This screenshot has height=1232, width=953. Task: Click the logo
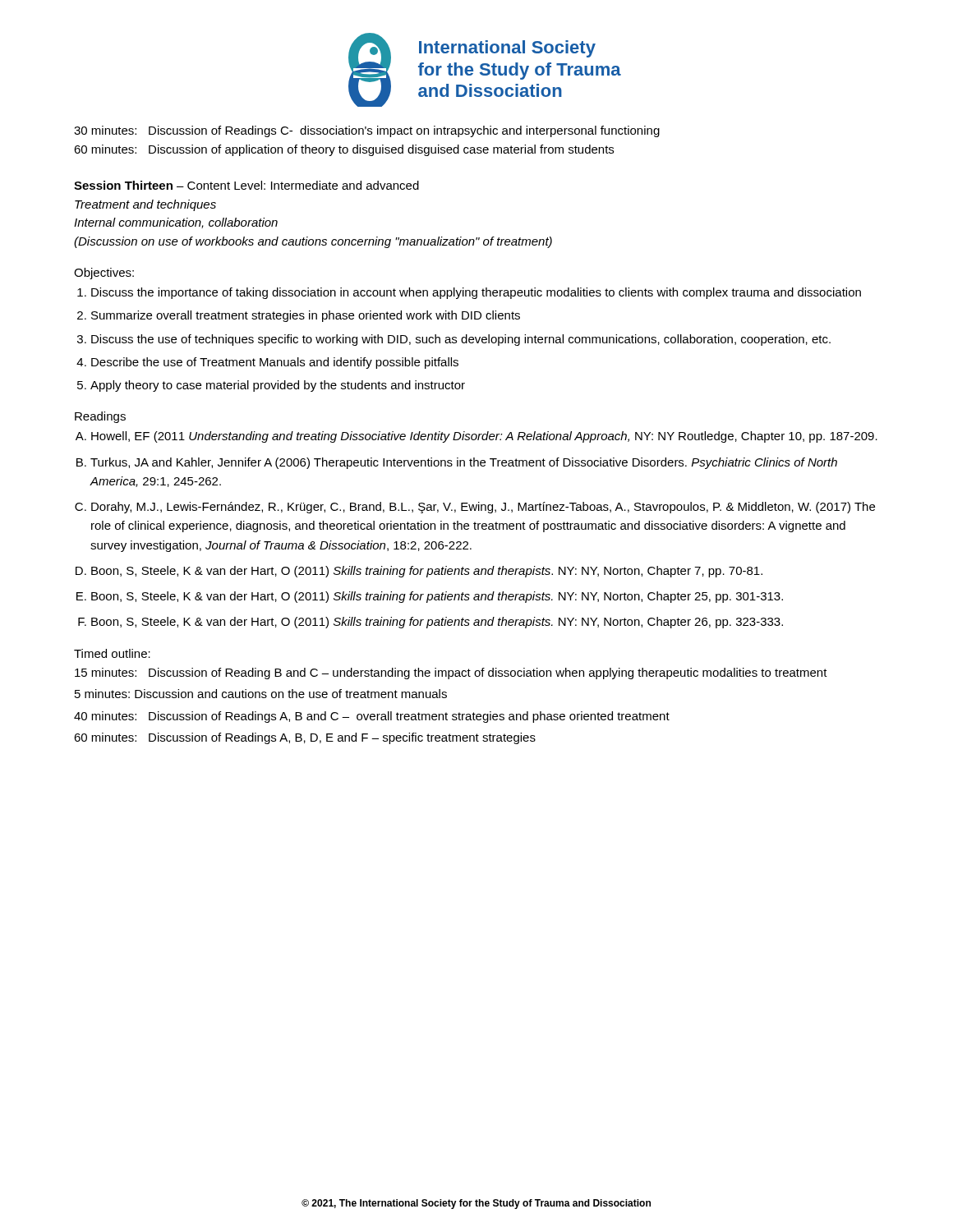tap(476, 70)
